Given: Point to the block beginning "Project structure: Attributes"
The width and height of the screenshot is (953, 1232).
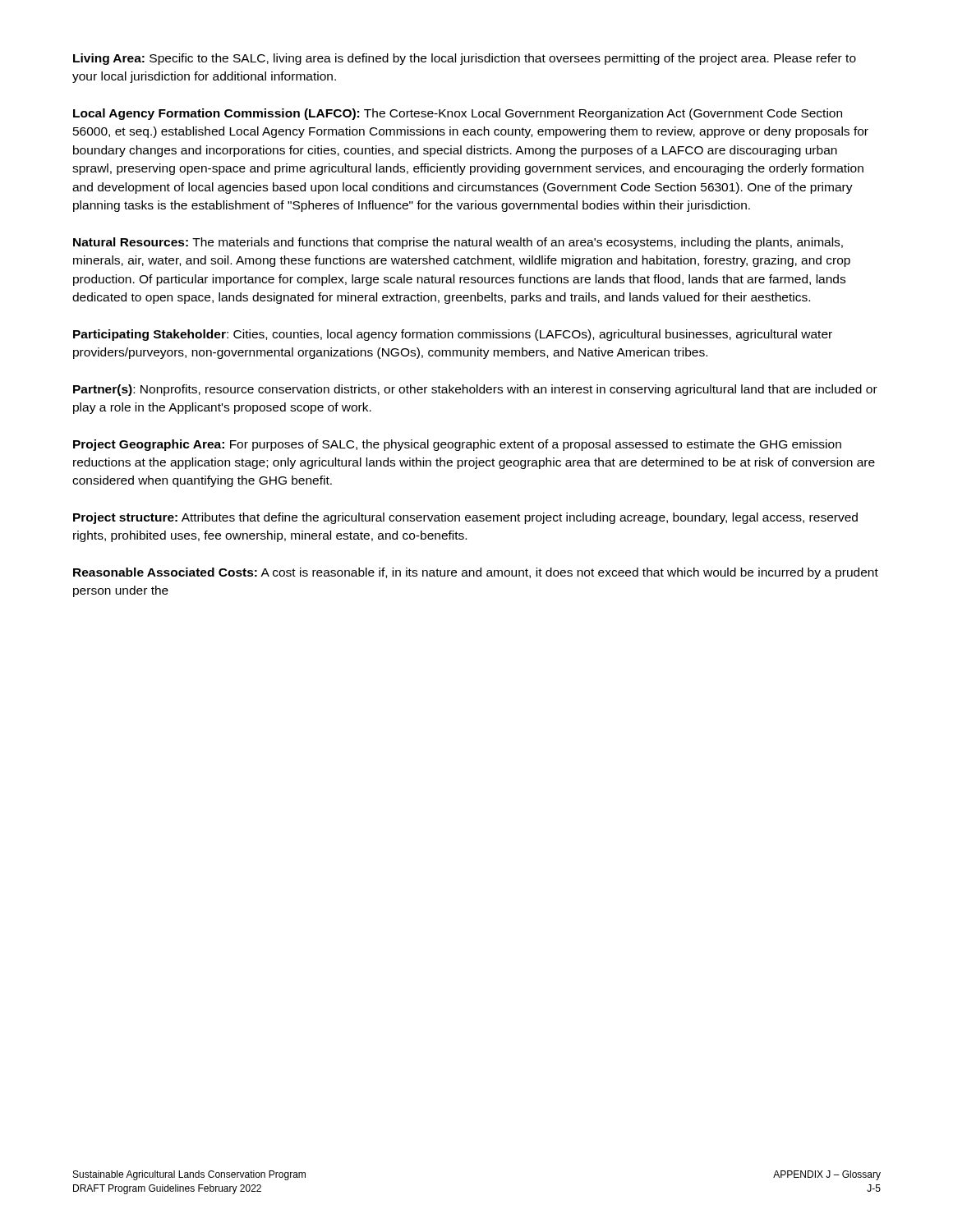Looking at the screenshot, I should click(476, 527).
